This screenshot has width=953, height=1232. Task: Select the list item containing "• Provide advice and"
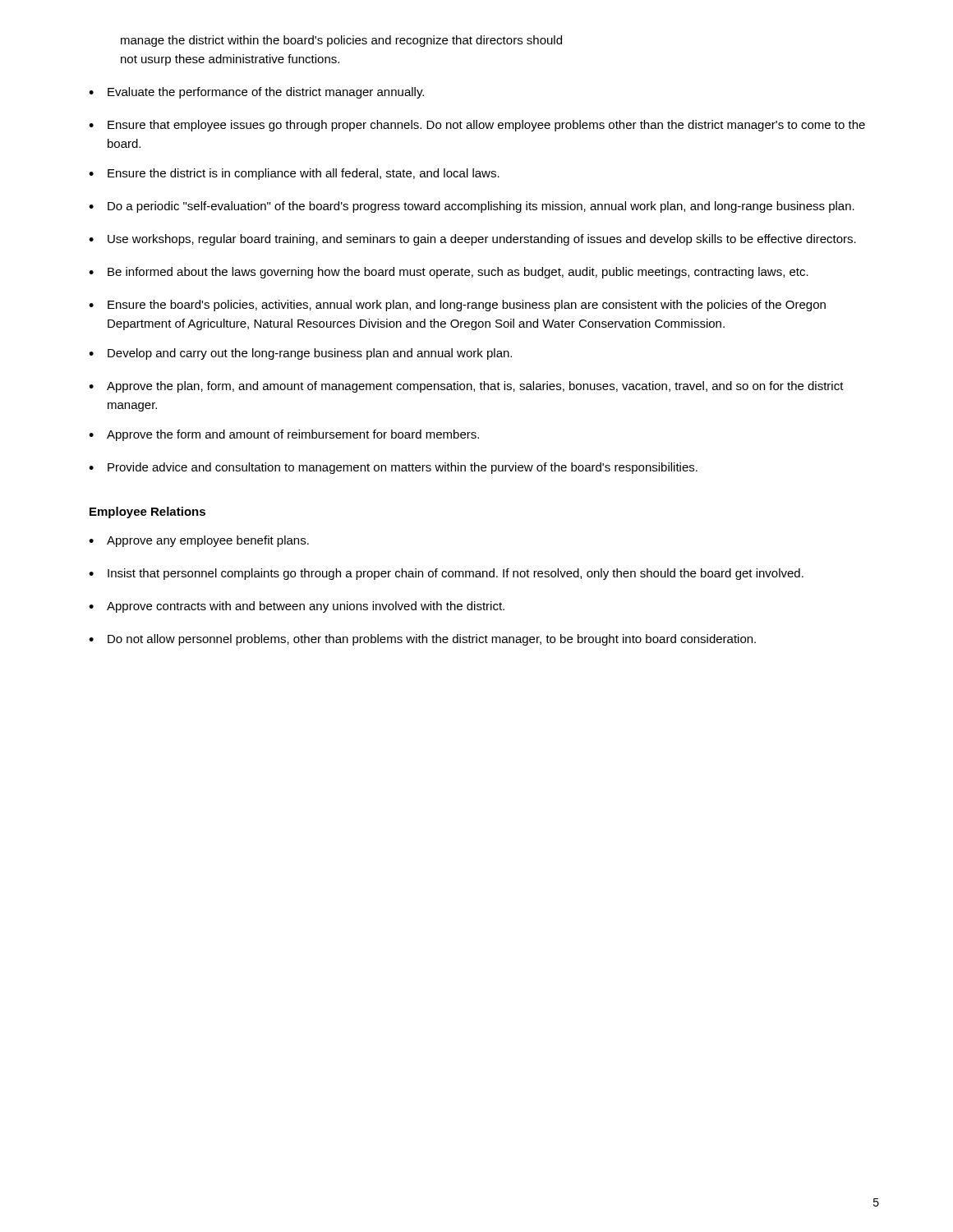[x=484, y=469]
